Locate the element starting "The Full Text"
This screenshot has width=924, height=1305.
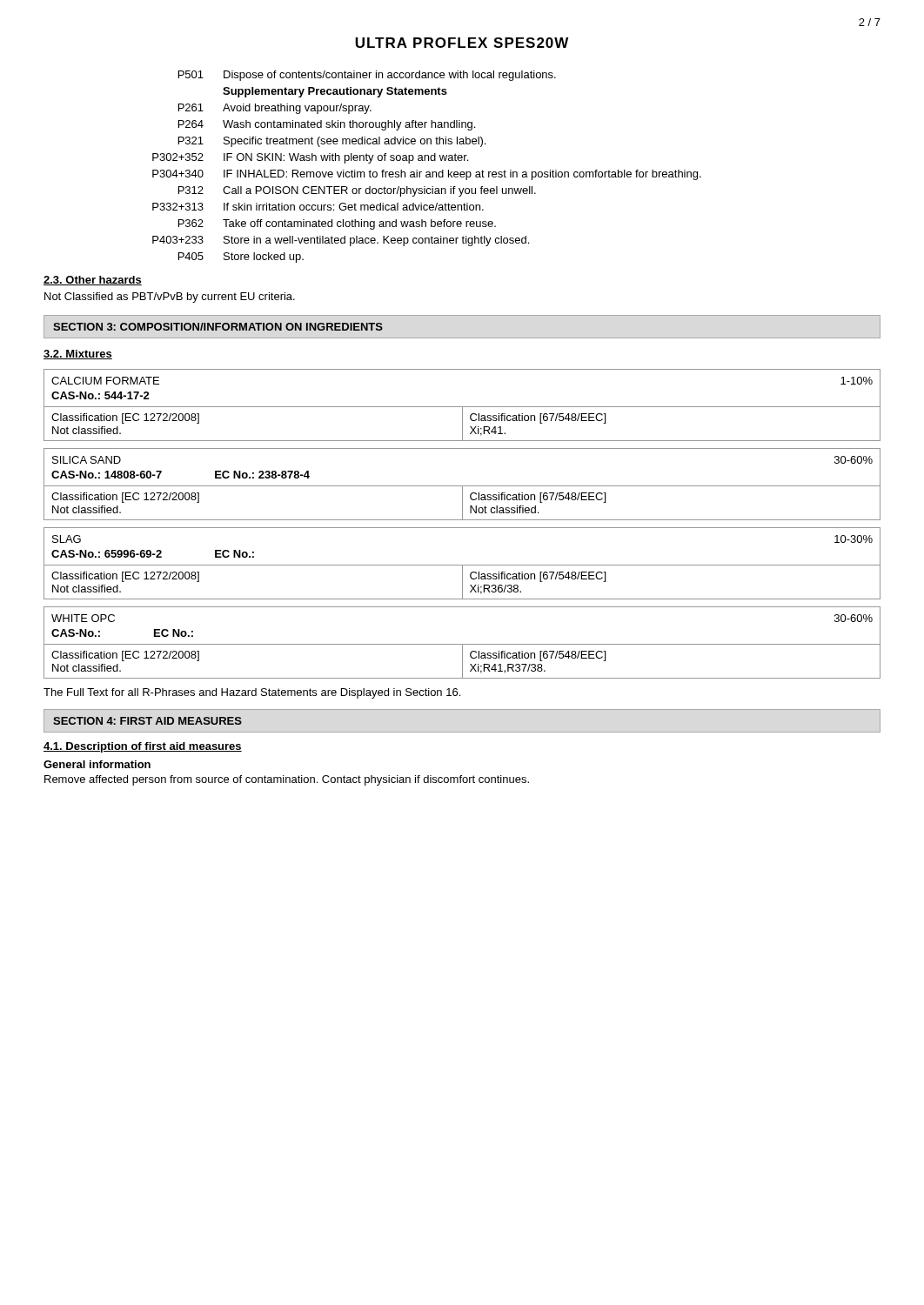(x=252, y=692)
